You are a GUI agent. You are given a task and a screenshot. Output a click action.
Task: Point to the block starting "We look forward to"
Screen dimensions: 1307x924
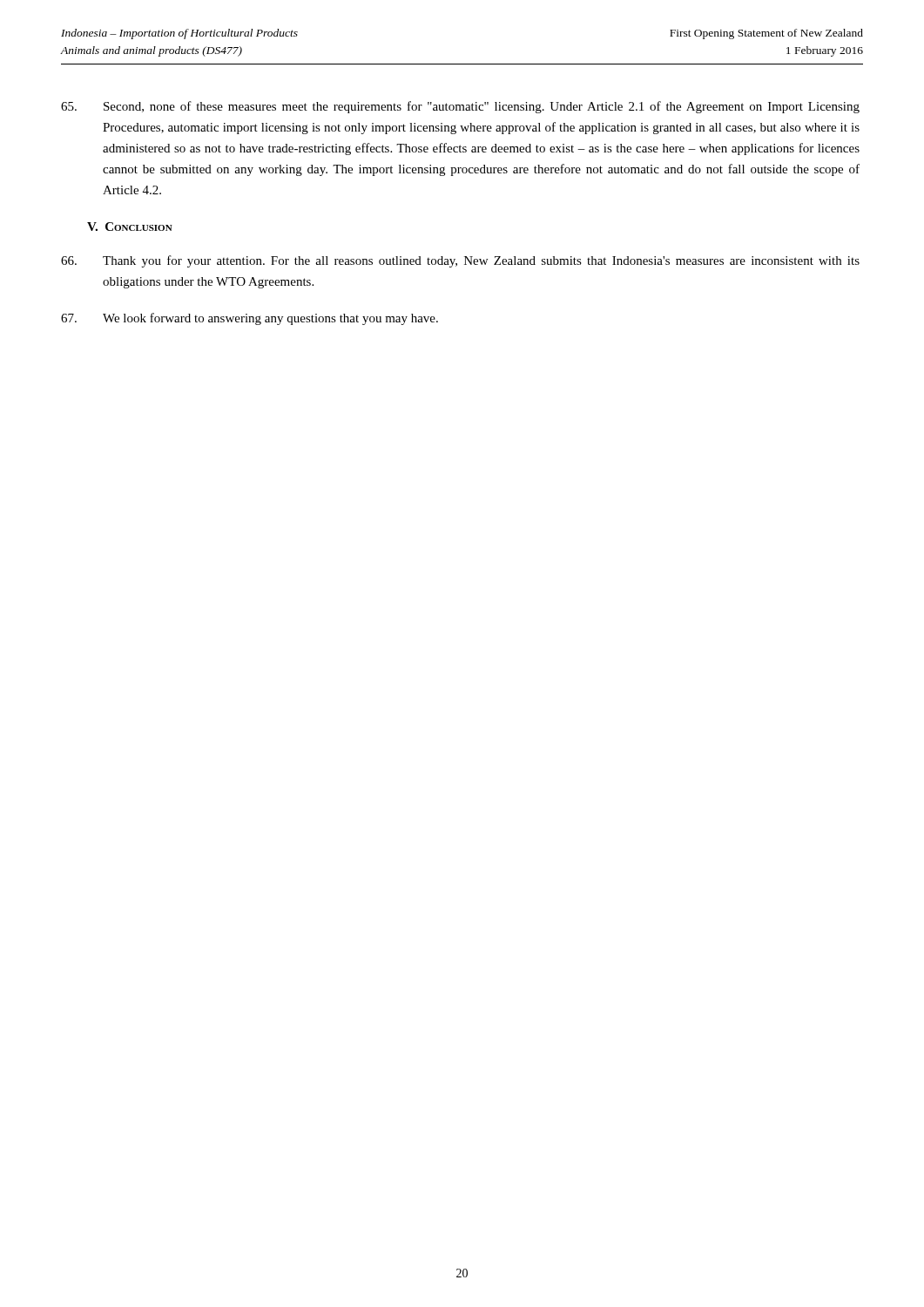tap(250, 319)
